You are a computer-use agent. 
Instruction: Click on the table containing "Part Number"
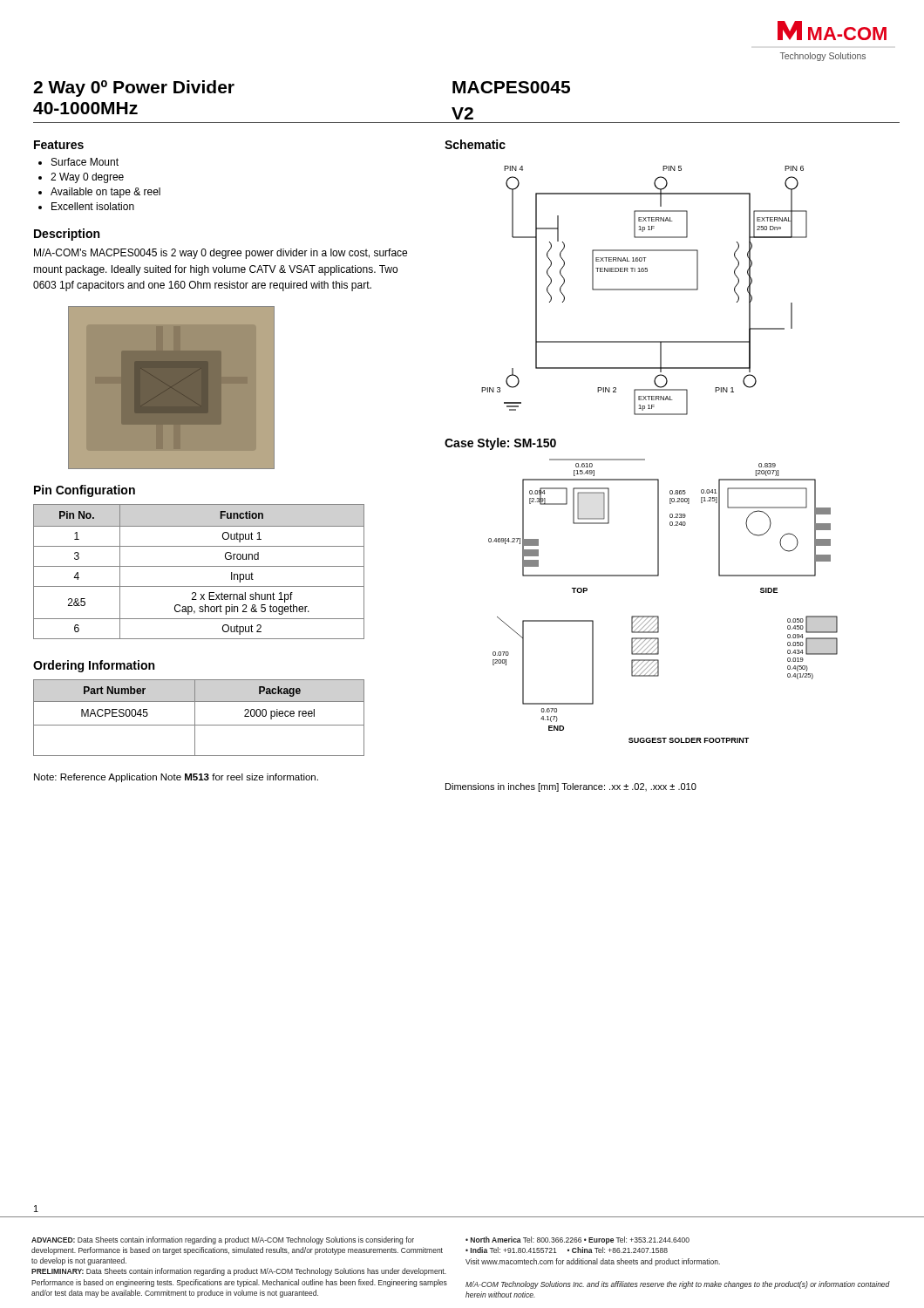(221, 718)
